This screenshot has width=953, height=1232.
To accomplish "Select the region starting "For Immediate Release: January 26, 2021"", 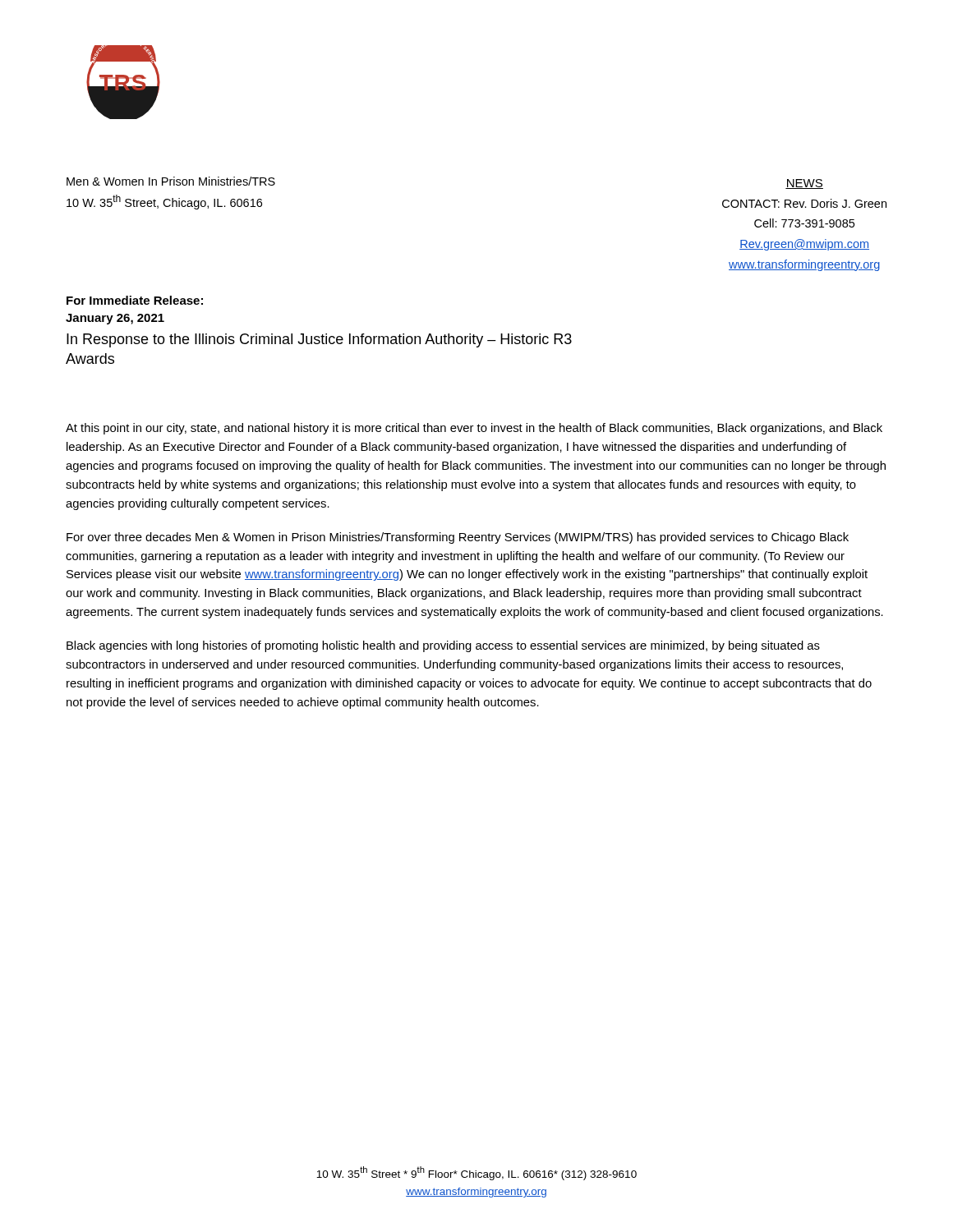I will point(476,330).
